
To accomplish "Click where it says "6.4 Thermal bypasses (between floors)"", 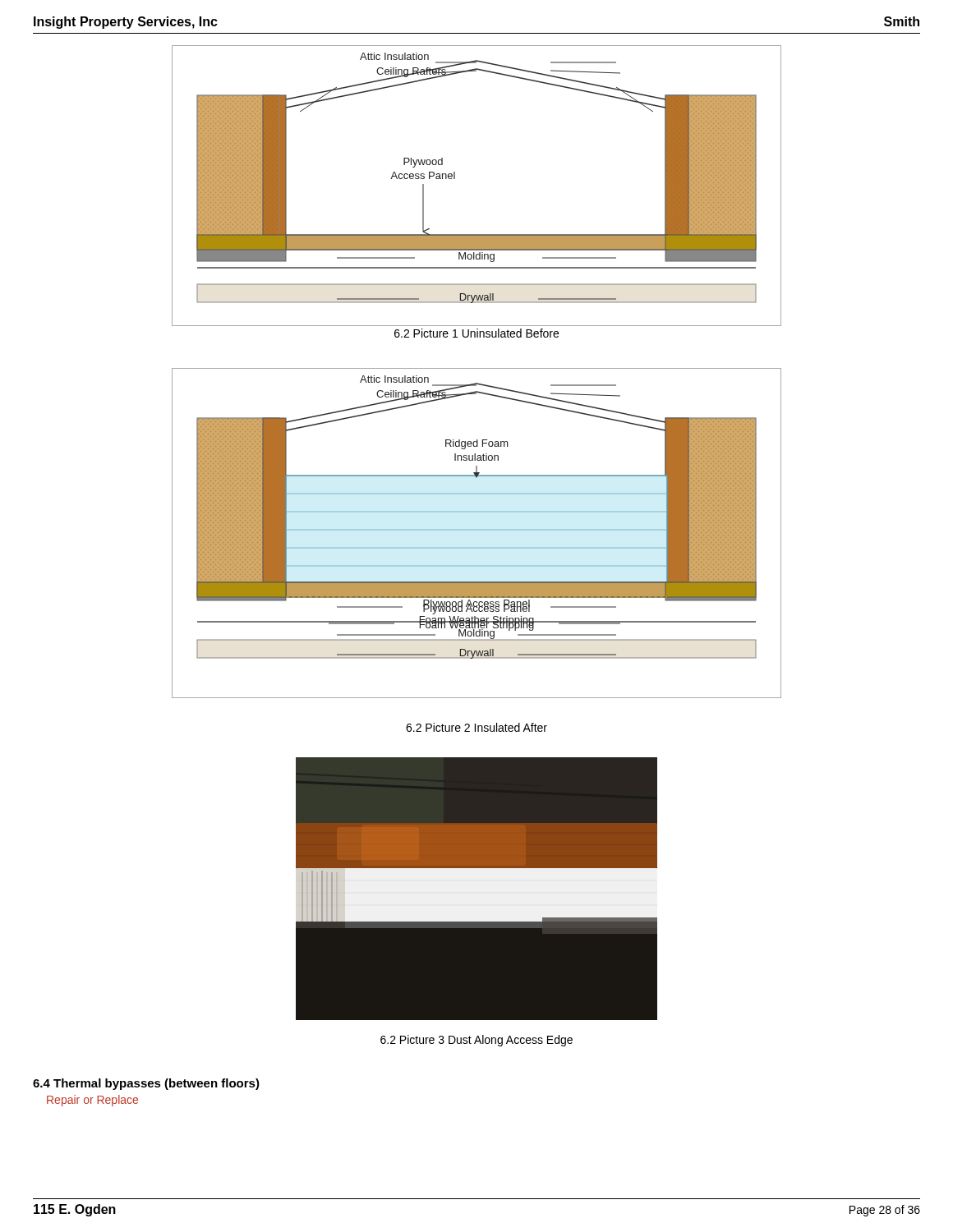I will pyautogui.click(x=146, y=1083).
